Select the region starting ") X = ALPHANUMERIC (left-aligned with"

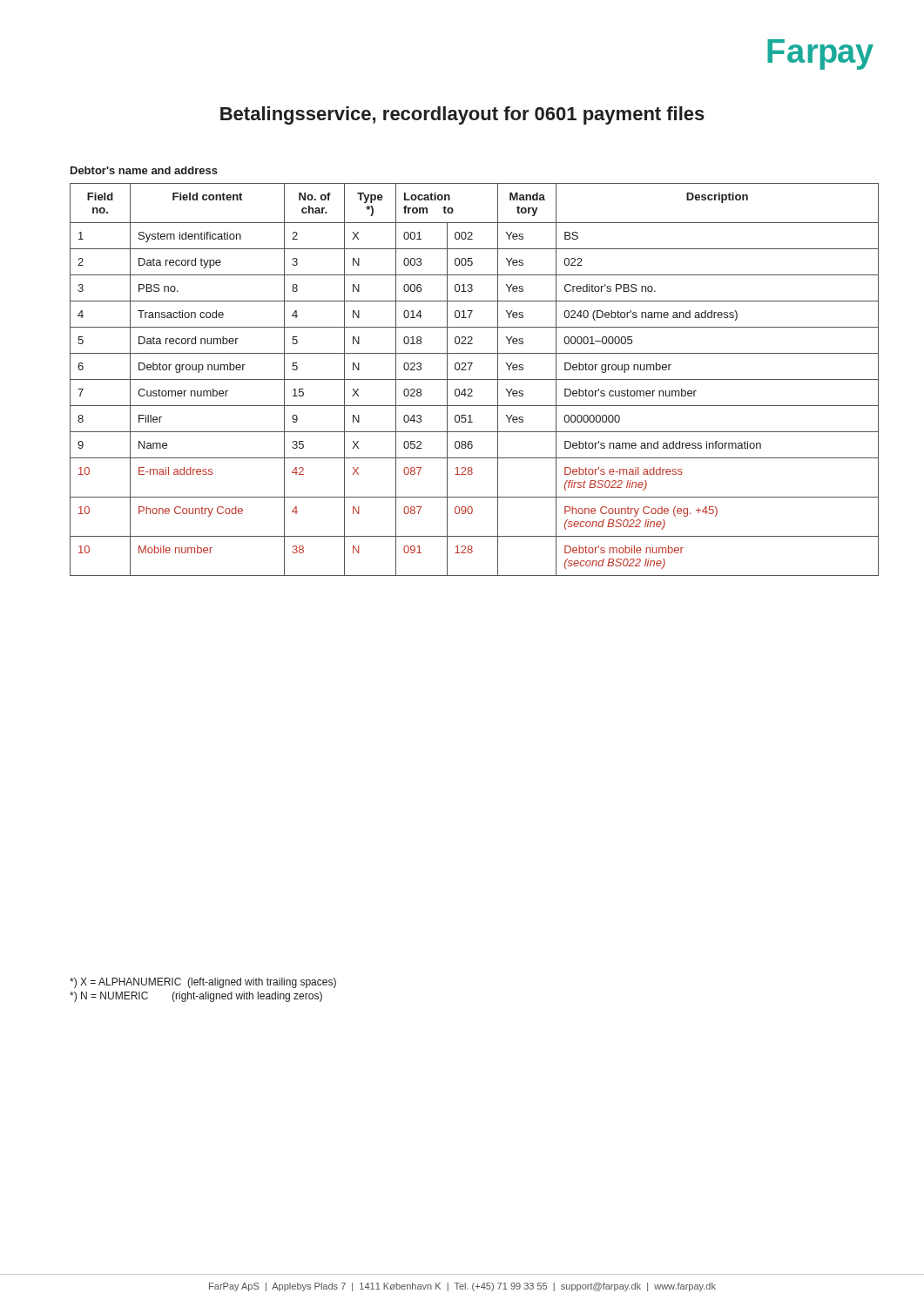[203, 982]
